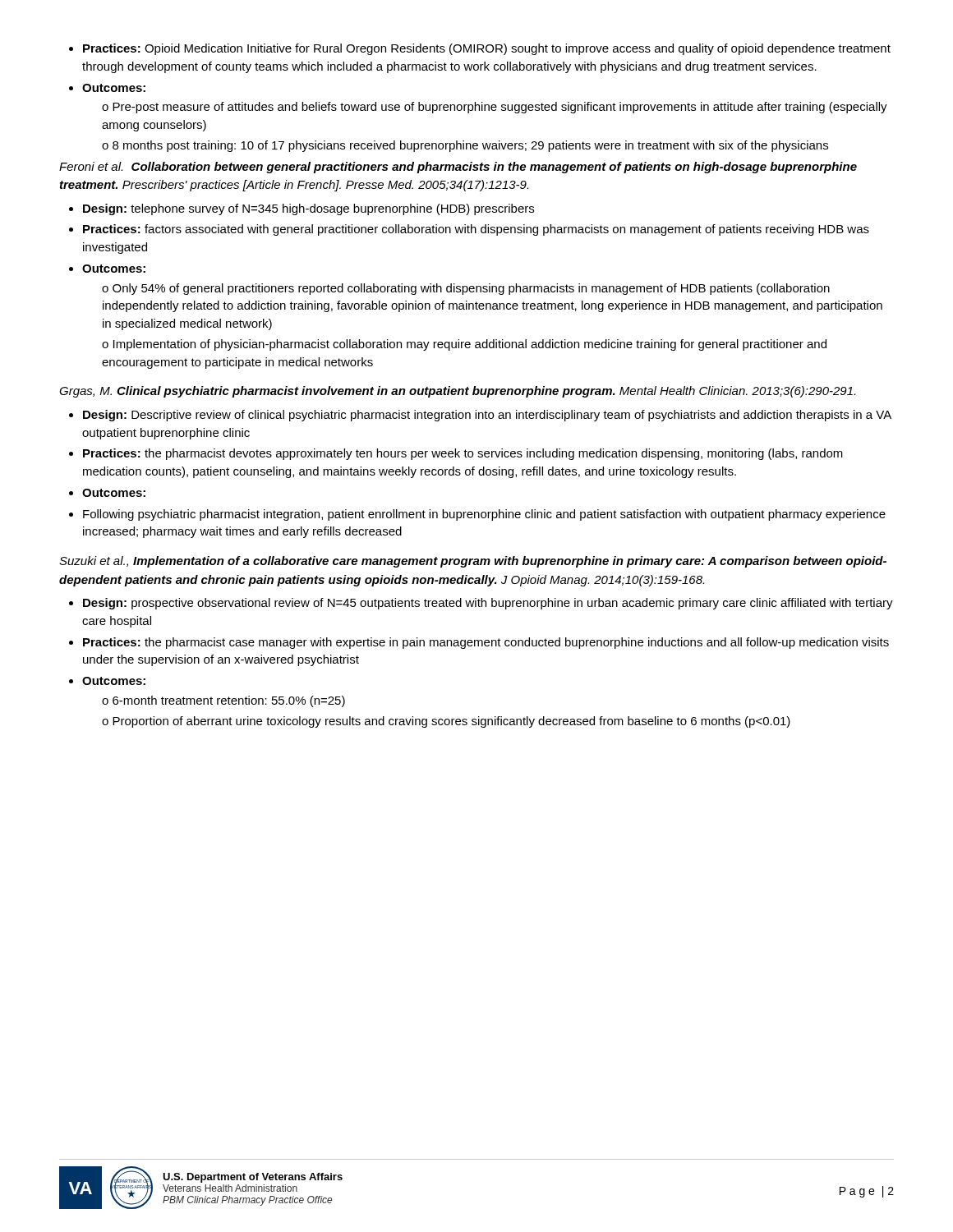Click on the list item with the text "Practices: Opioid Medication Initiative for"
The width and height of the screenshot is (953, 1232).
[x=486, y=57]
